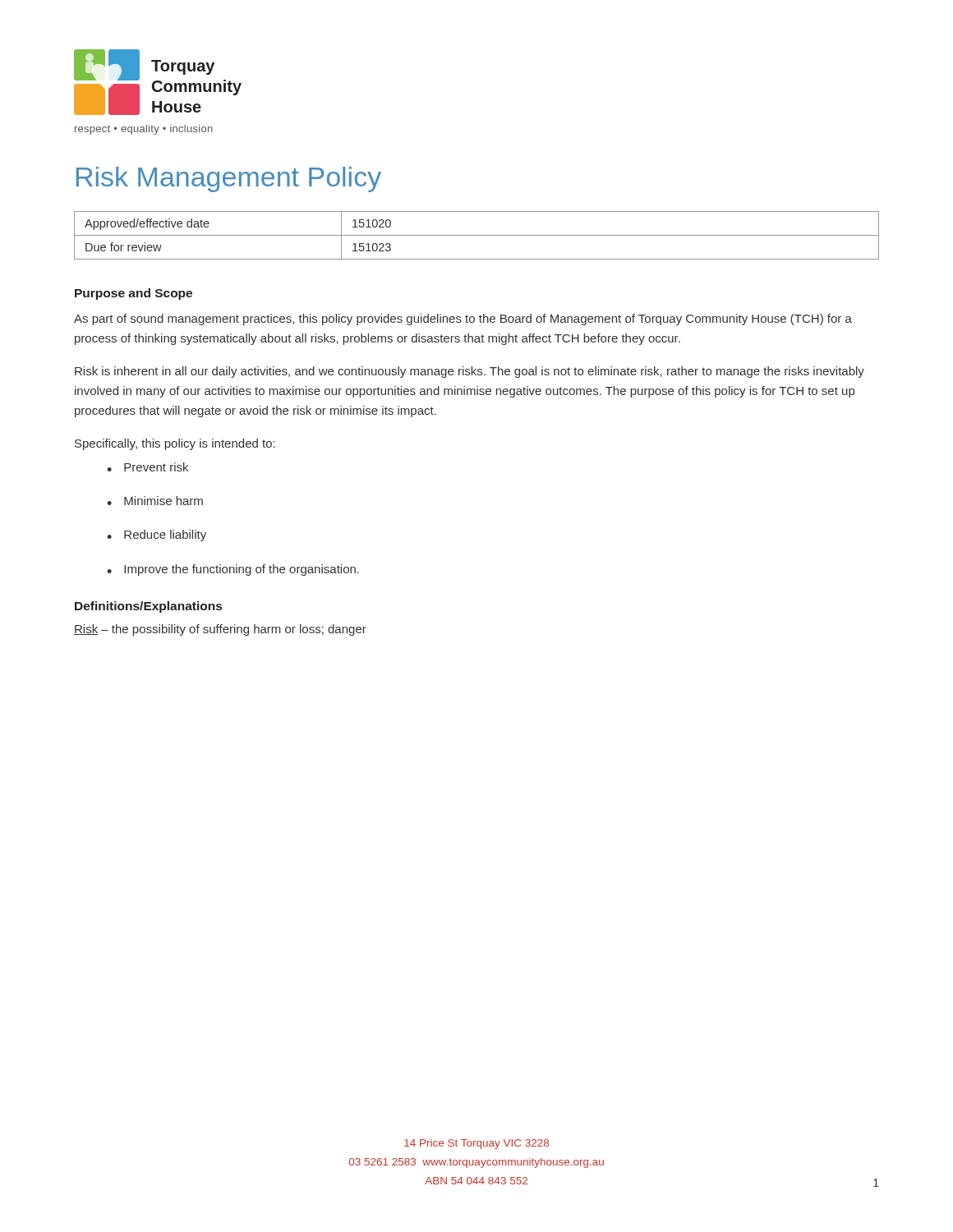Navigate to the element starting "Risk – the possibility of suffering harm"

tap(220, 629)
